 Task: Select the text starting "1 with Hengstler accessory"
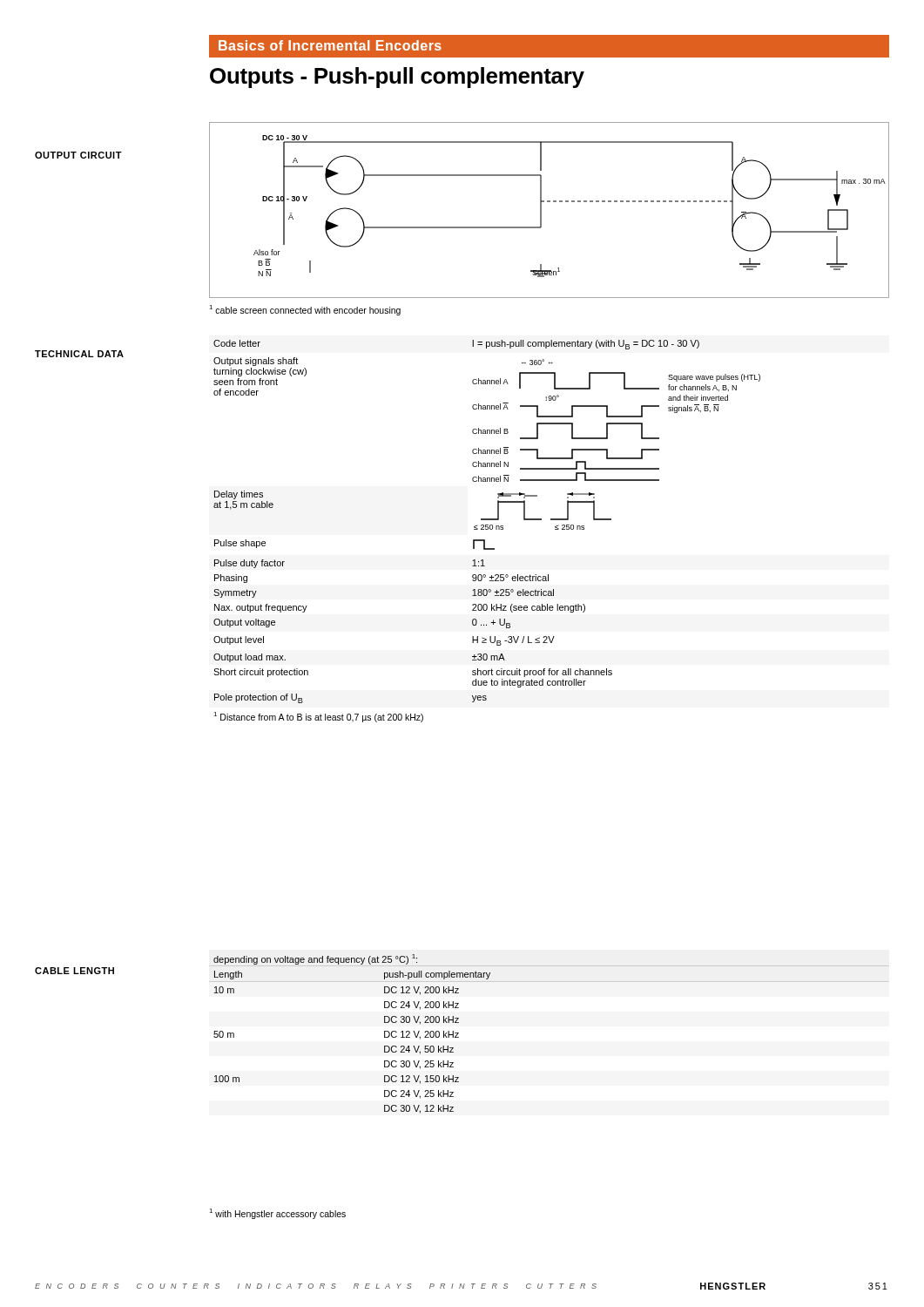click(278, 1213)
